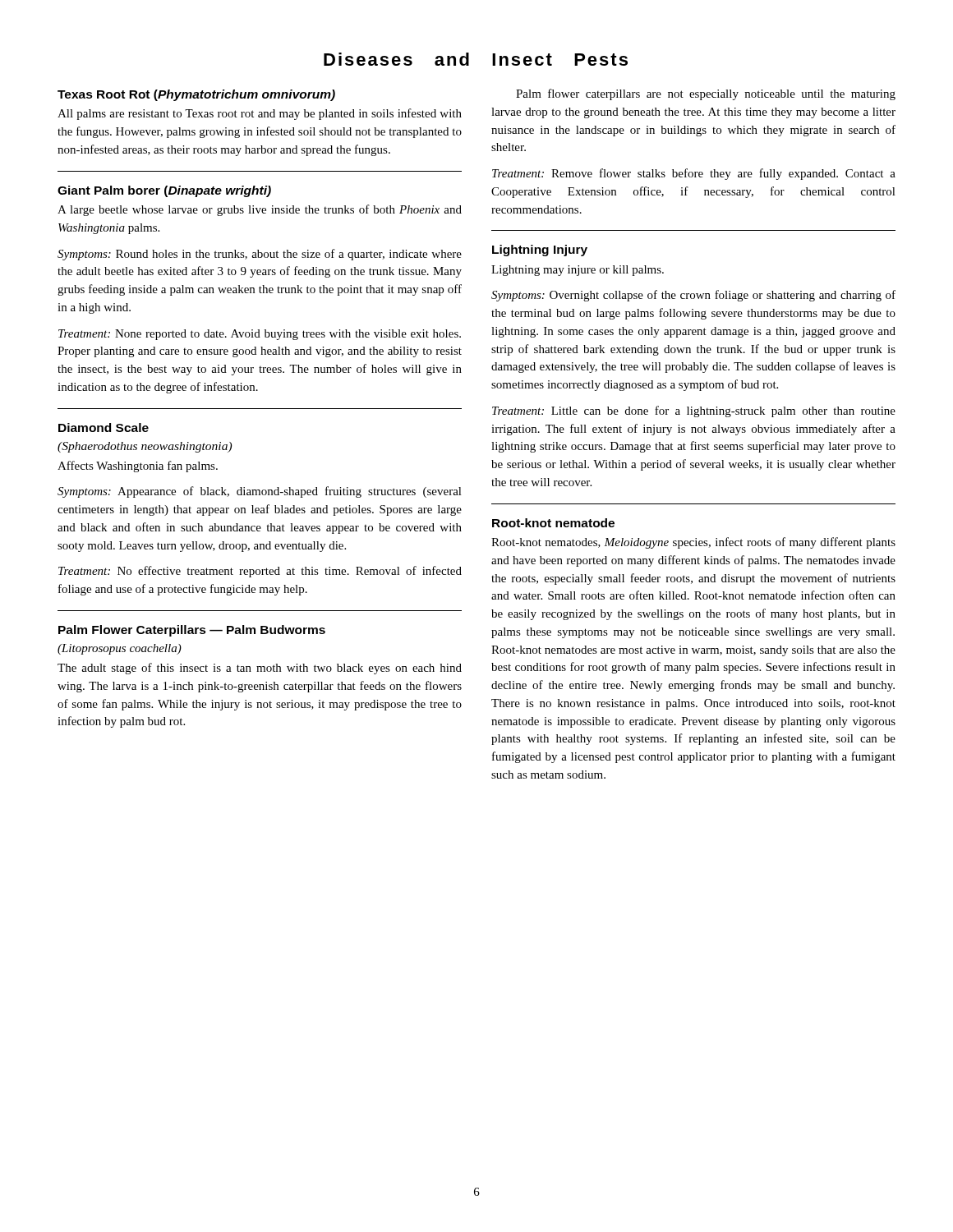Locate the block of text that opens with "The adult stage of this insect"

260,695
